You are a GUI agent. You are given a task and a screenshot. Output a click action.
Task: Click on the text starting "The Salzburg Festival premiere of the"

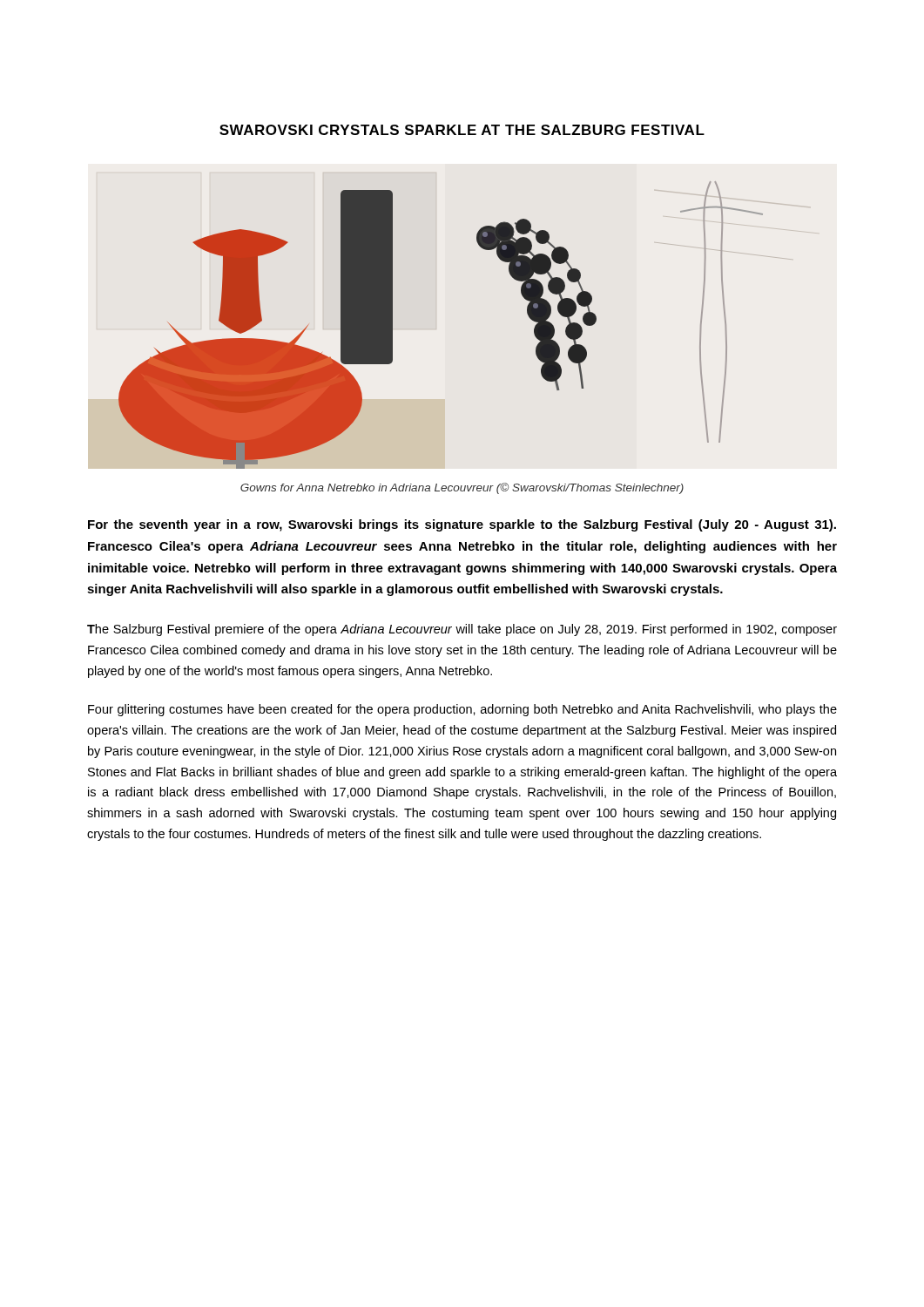462,650
